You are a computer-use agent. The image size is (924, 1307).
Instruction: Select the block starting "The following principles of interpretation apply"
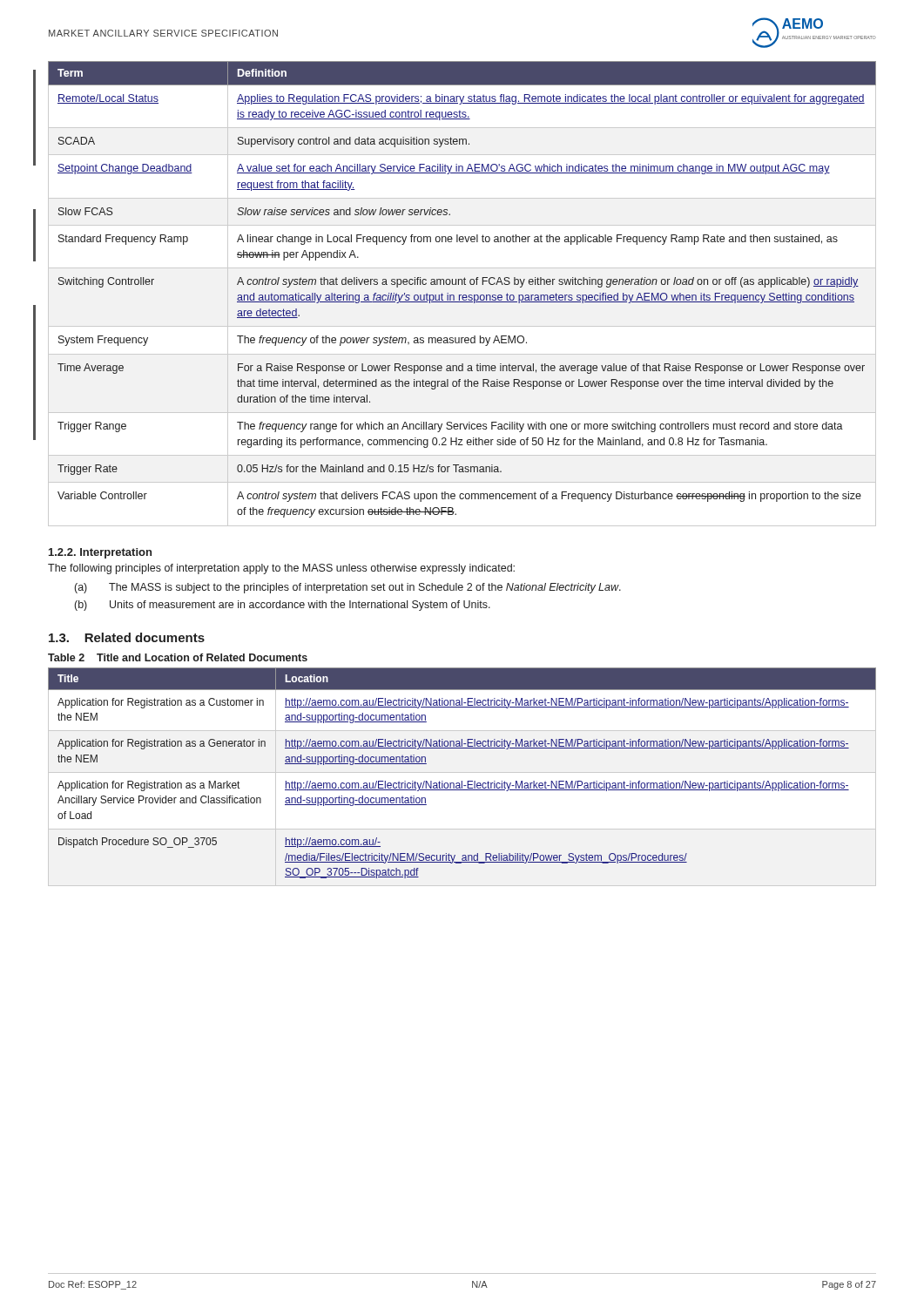(282, 568)
